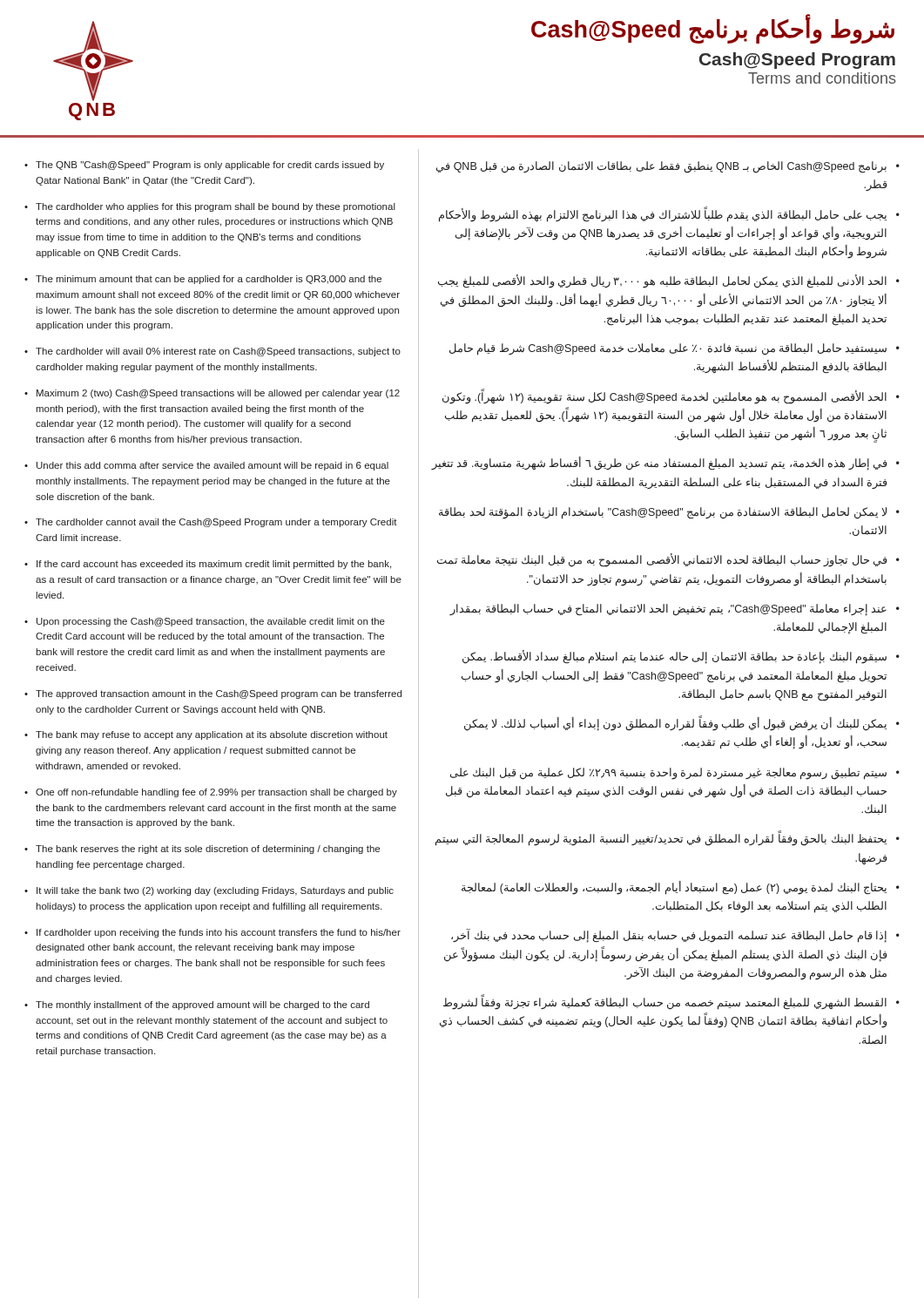Navigate to the passage starting "• The cardholder will"

tap(212, 358)
